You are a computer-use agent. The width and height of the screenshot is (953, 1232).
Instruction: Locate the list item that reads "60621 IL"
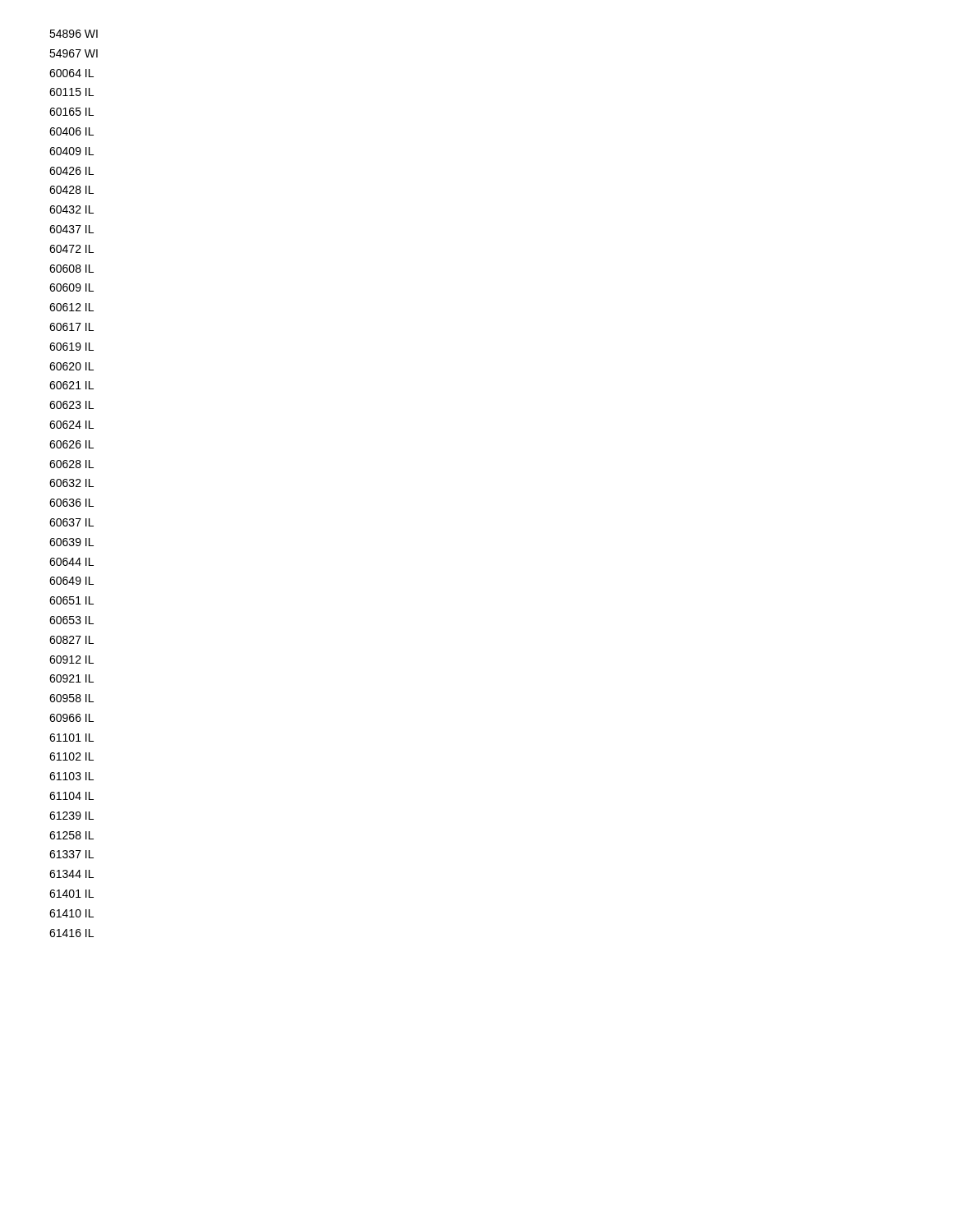point(72,385)
